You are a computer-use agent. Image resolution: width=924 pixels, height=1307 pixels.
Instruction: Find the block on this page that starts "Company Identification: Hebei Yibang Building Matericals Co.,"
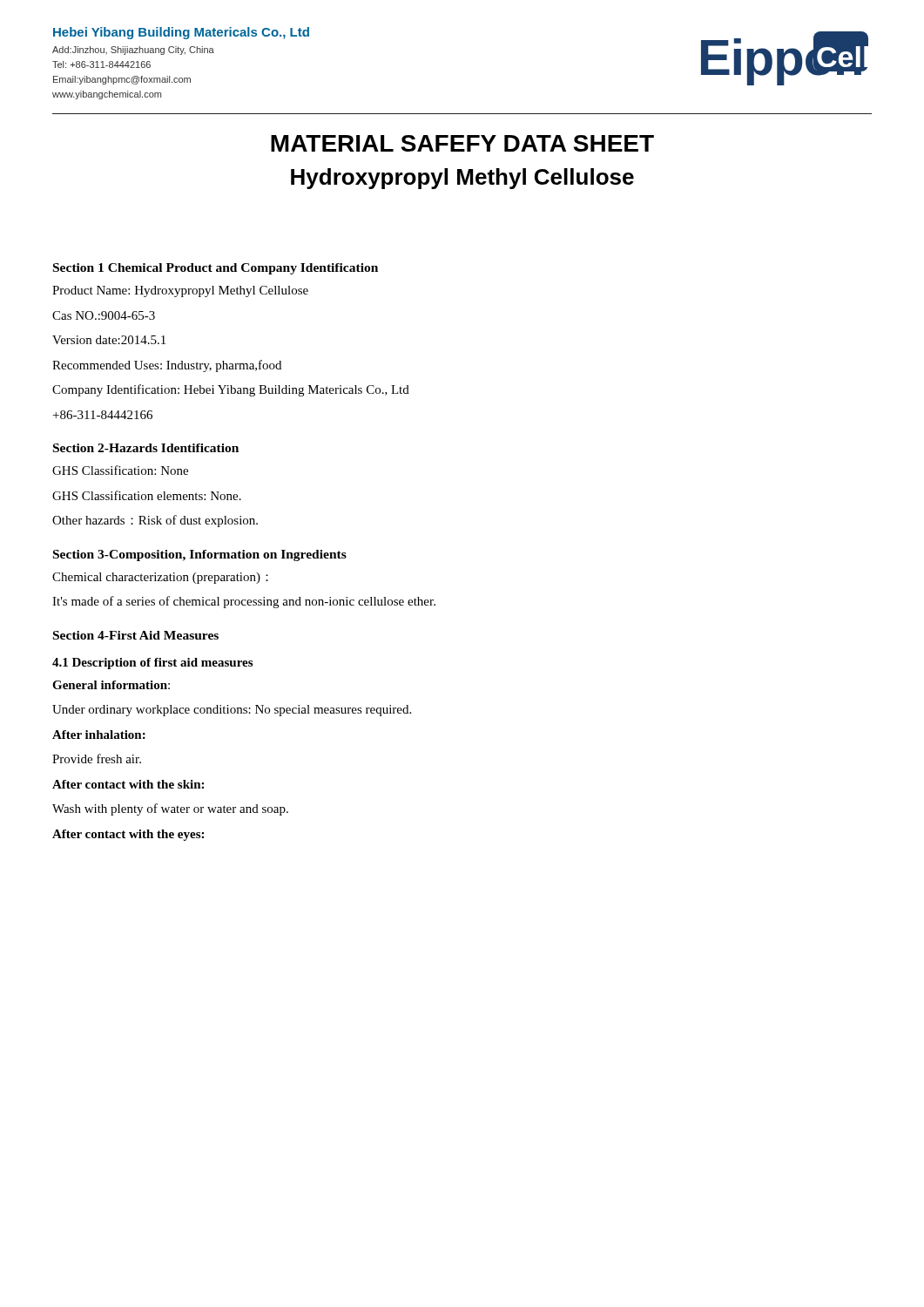231,389
